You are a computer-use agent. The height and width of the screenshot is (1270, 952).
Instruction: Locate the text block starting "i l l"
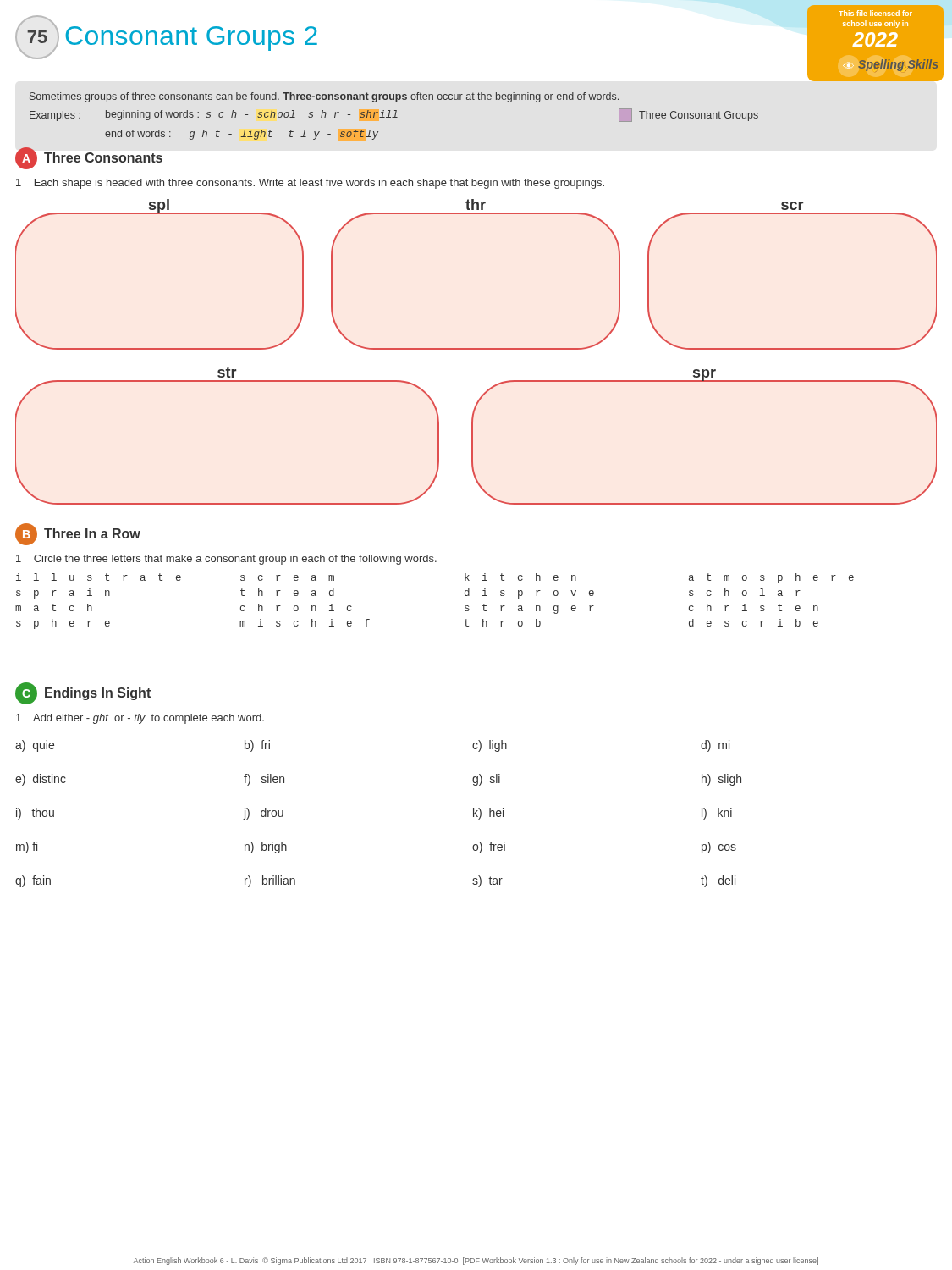pos(476,601)
